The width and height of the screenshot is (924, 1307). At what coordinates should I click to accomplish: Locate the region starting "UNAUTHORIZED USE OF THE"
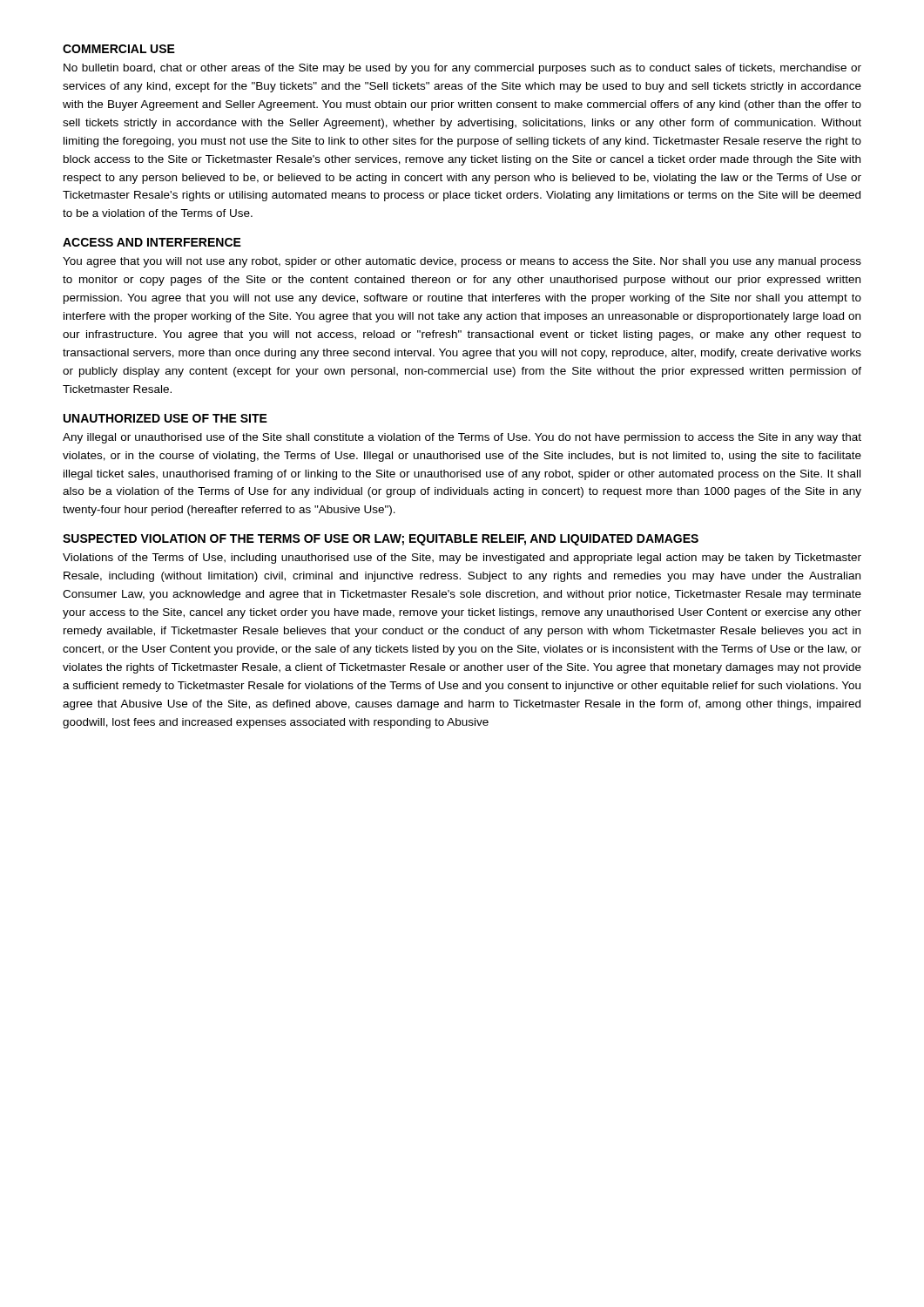tap(165, 418)
